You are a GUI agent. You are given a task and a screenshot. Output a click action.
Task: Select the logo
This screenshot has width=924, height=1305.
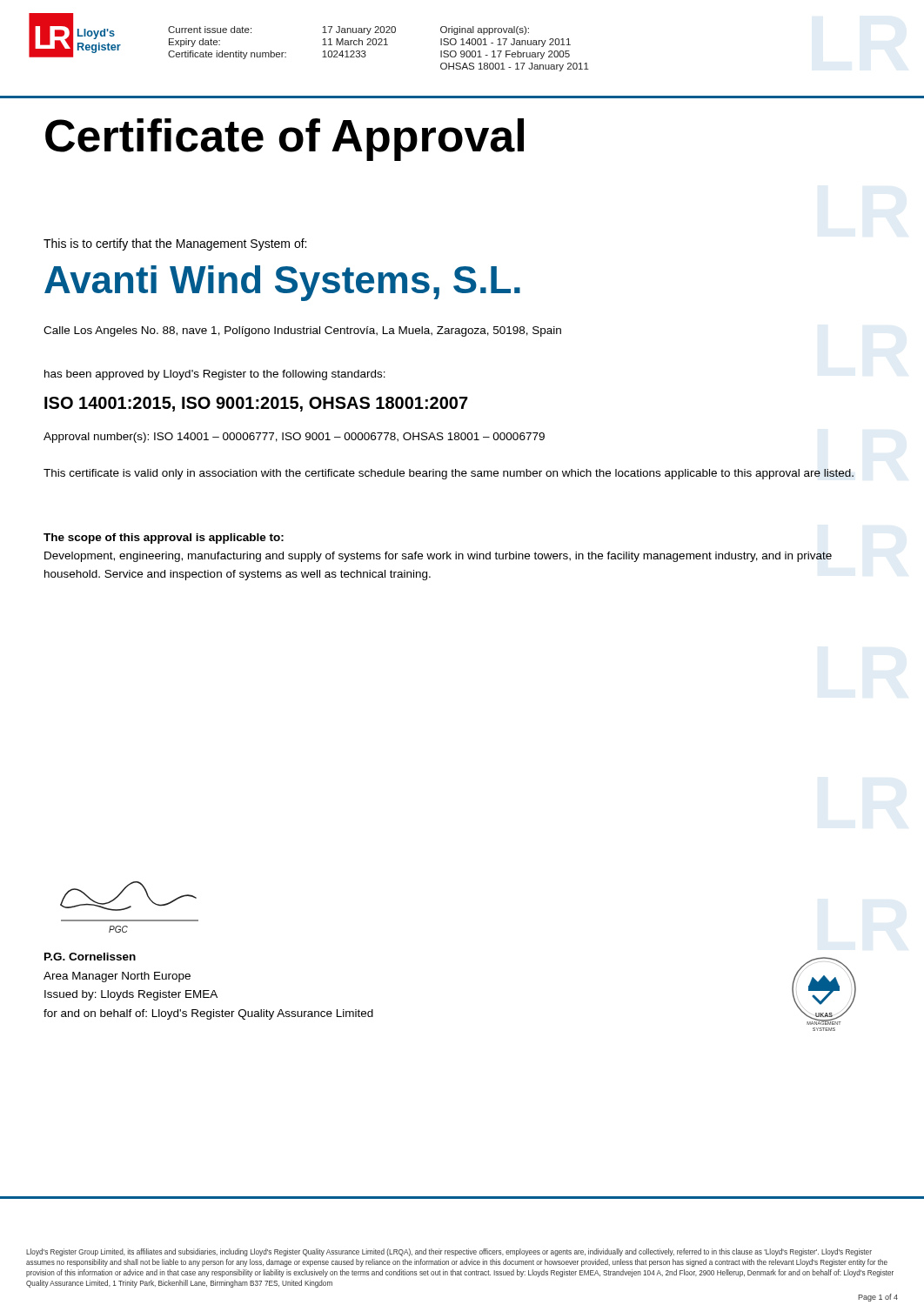(x=824, y=992)
